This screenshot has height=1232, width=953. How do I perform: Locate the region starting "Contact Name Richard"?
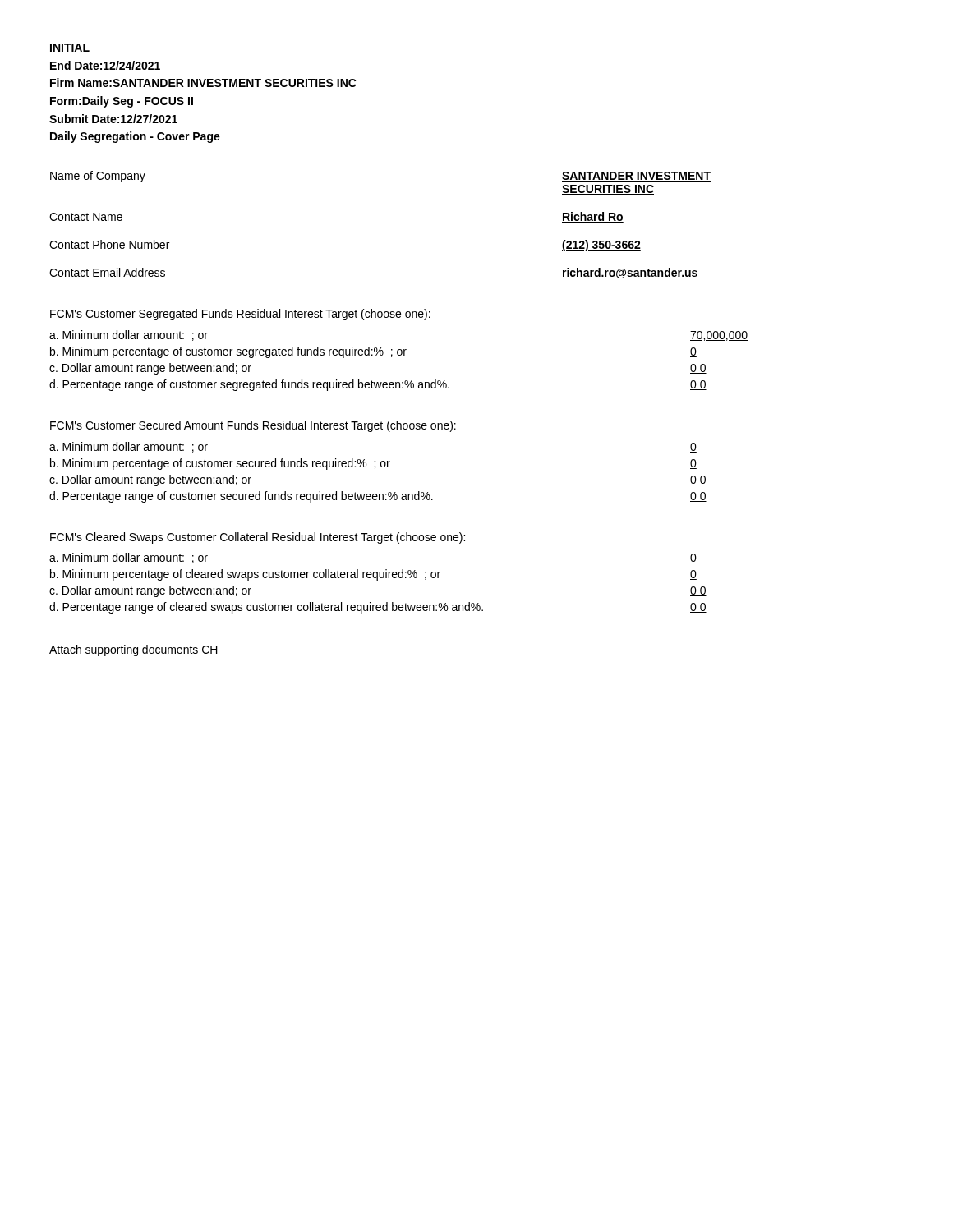[78, 217]
